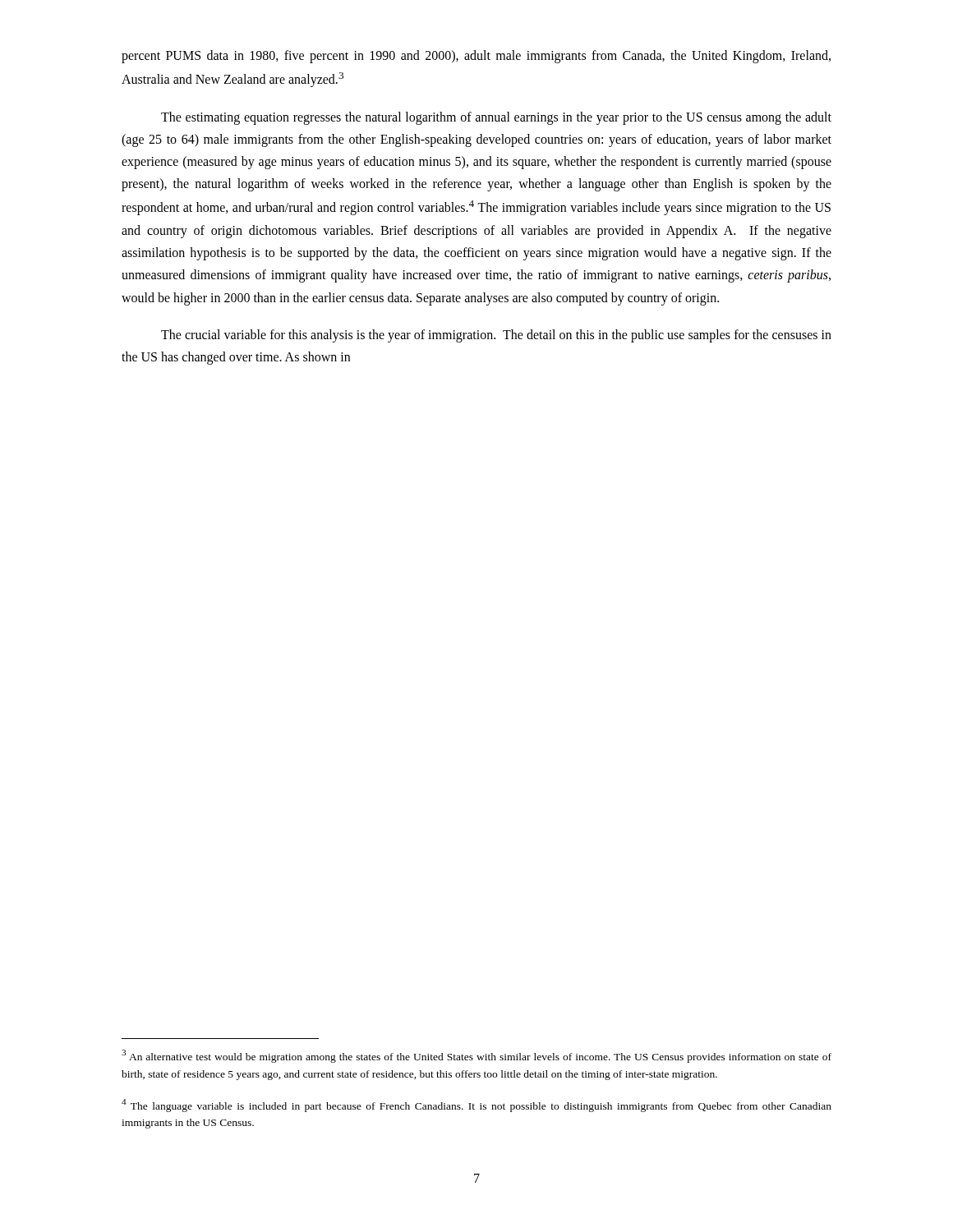Point to the block beginning "The estimating equation"
This screenshot has width=953, height=1232.
[476, 207]
